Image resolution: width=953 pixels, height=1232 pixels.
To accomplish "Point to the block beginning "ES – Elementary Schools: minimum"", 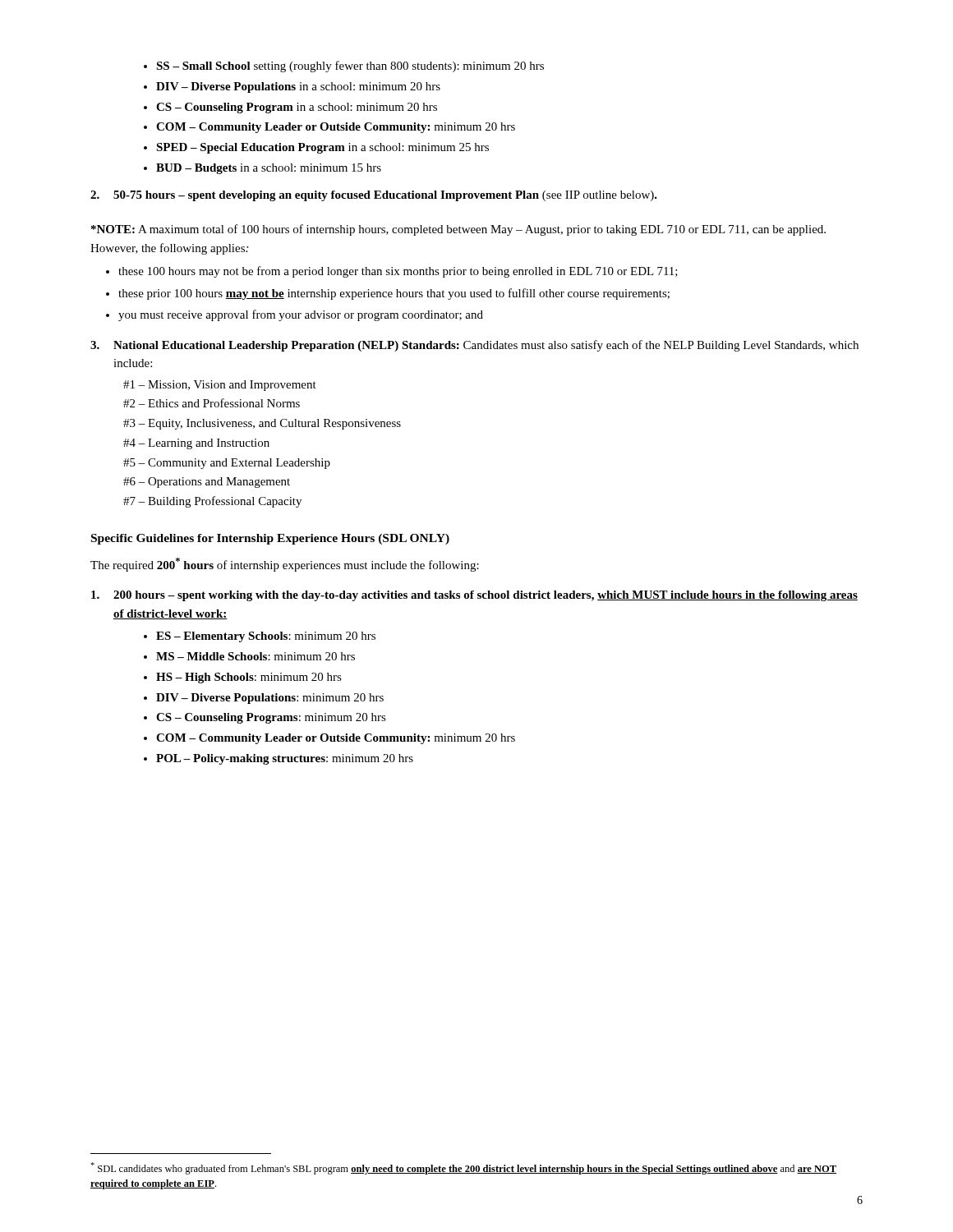I will click(260, 637).
